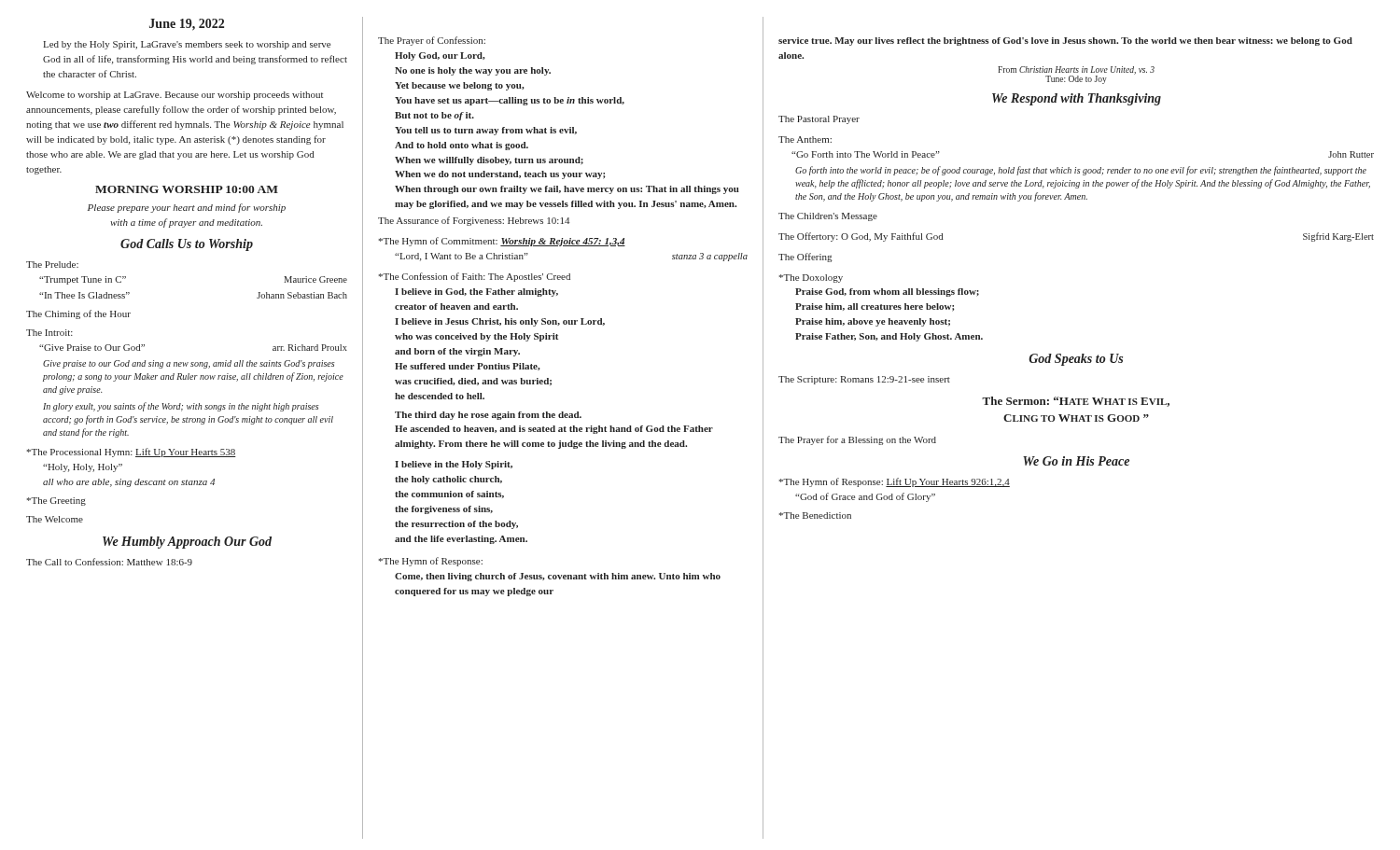The width and height of the screenshot is (1400, 850).
Task: Select the text block that reads "Welcome to worship at LaGrave. Because our worship"
Action: tap(185, 131)
